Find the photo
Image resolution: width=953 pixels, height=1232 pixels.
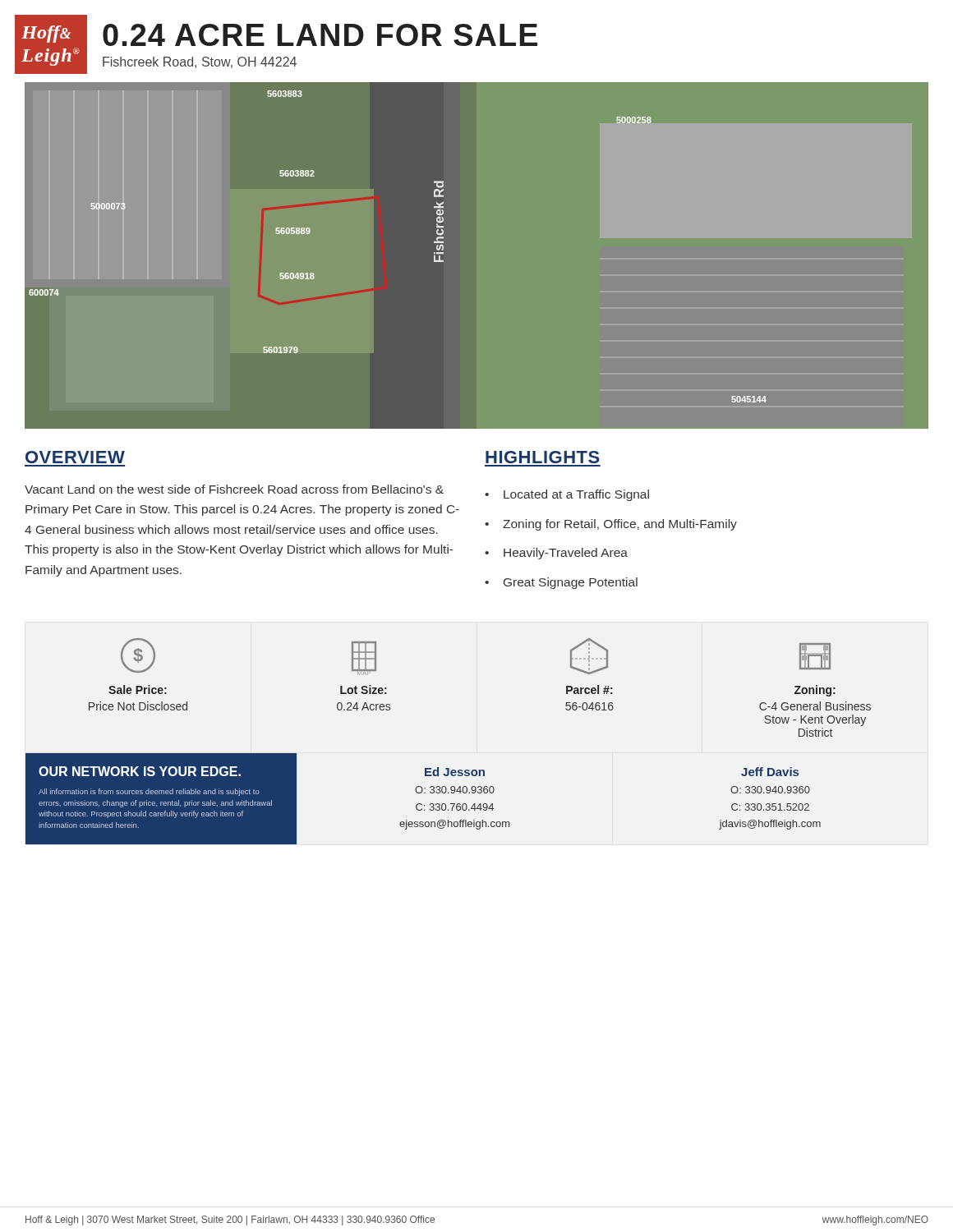point(476,255)
